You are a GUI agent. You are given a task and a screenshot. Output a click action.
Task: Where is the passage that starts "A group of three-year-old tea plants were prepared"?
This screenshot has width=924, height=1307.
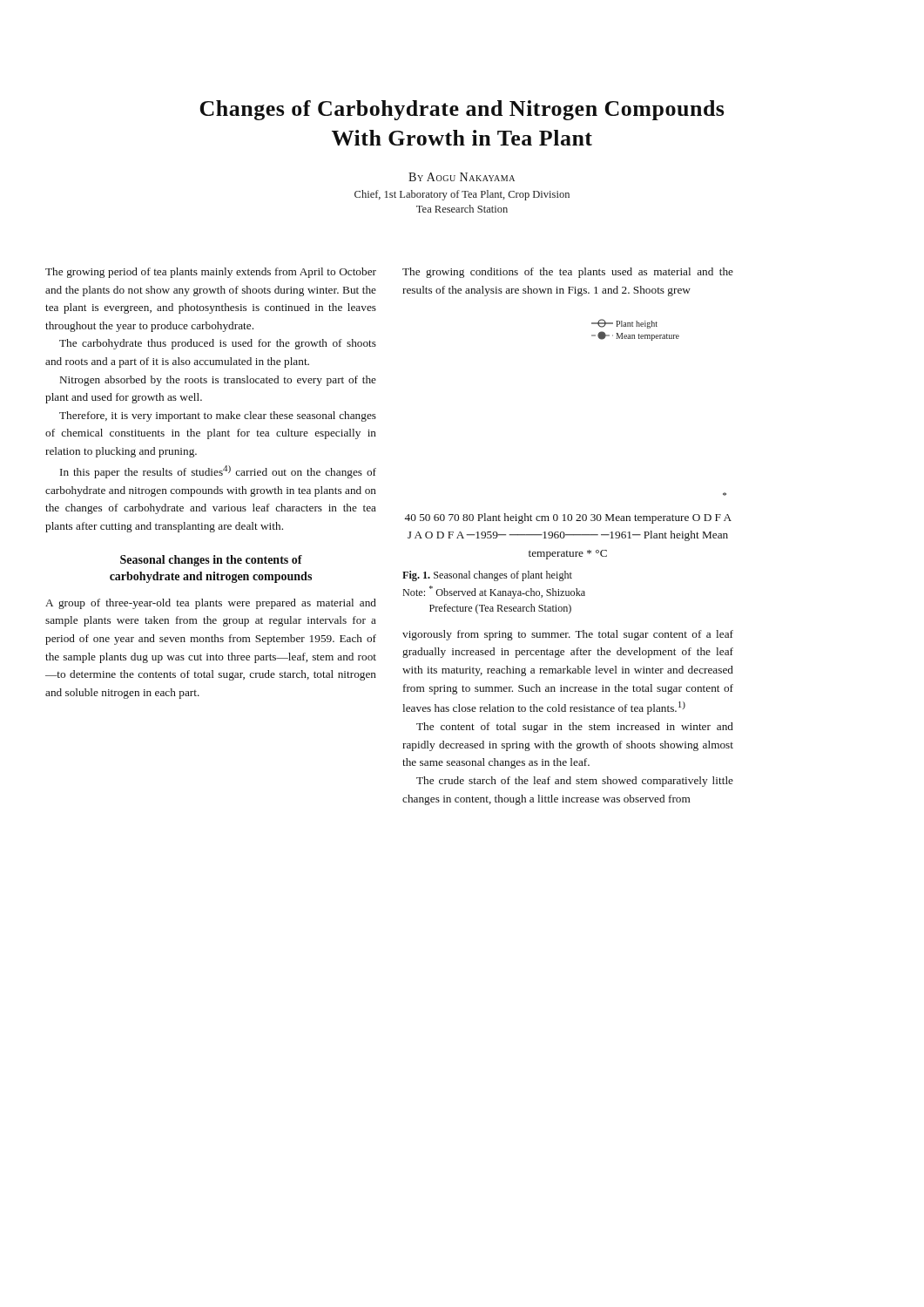211,648
